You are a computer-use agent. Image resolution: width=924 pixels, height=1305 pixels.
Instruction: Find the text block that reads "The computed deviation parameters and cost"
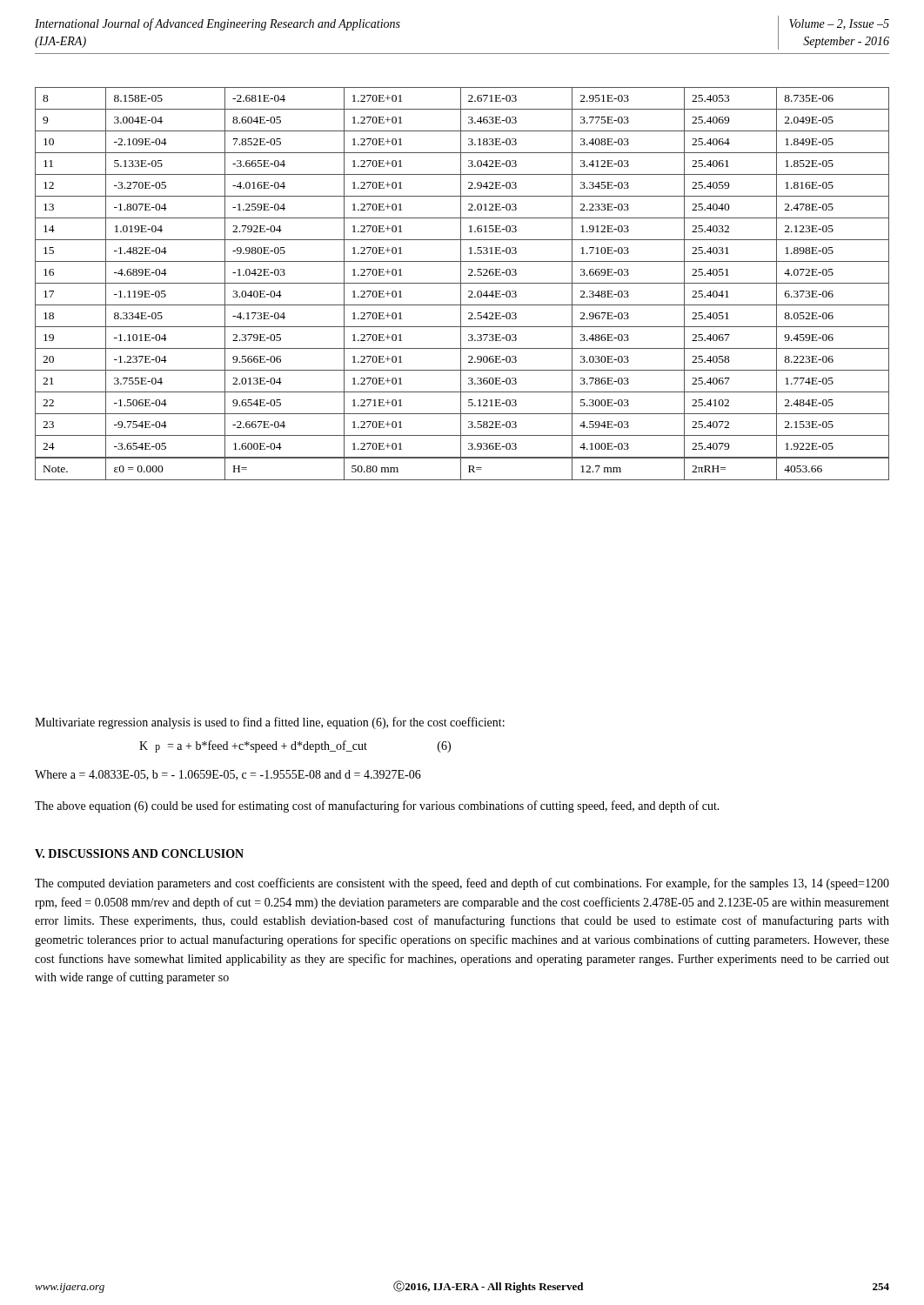coord(462,931)
